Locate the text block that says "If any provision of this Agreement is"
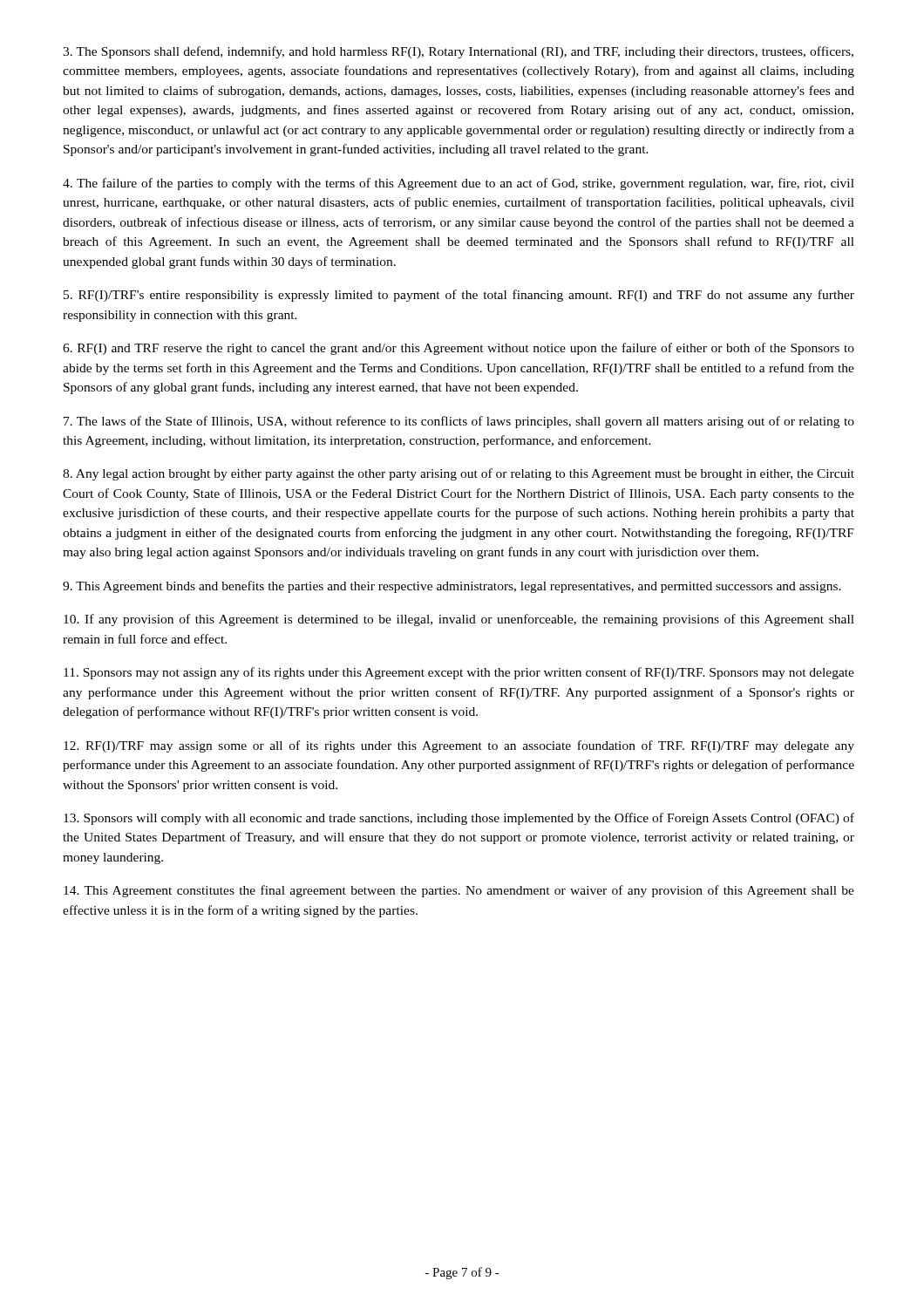Viewport: 924px width, 1308px height. coord(458,629)
